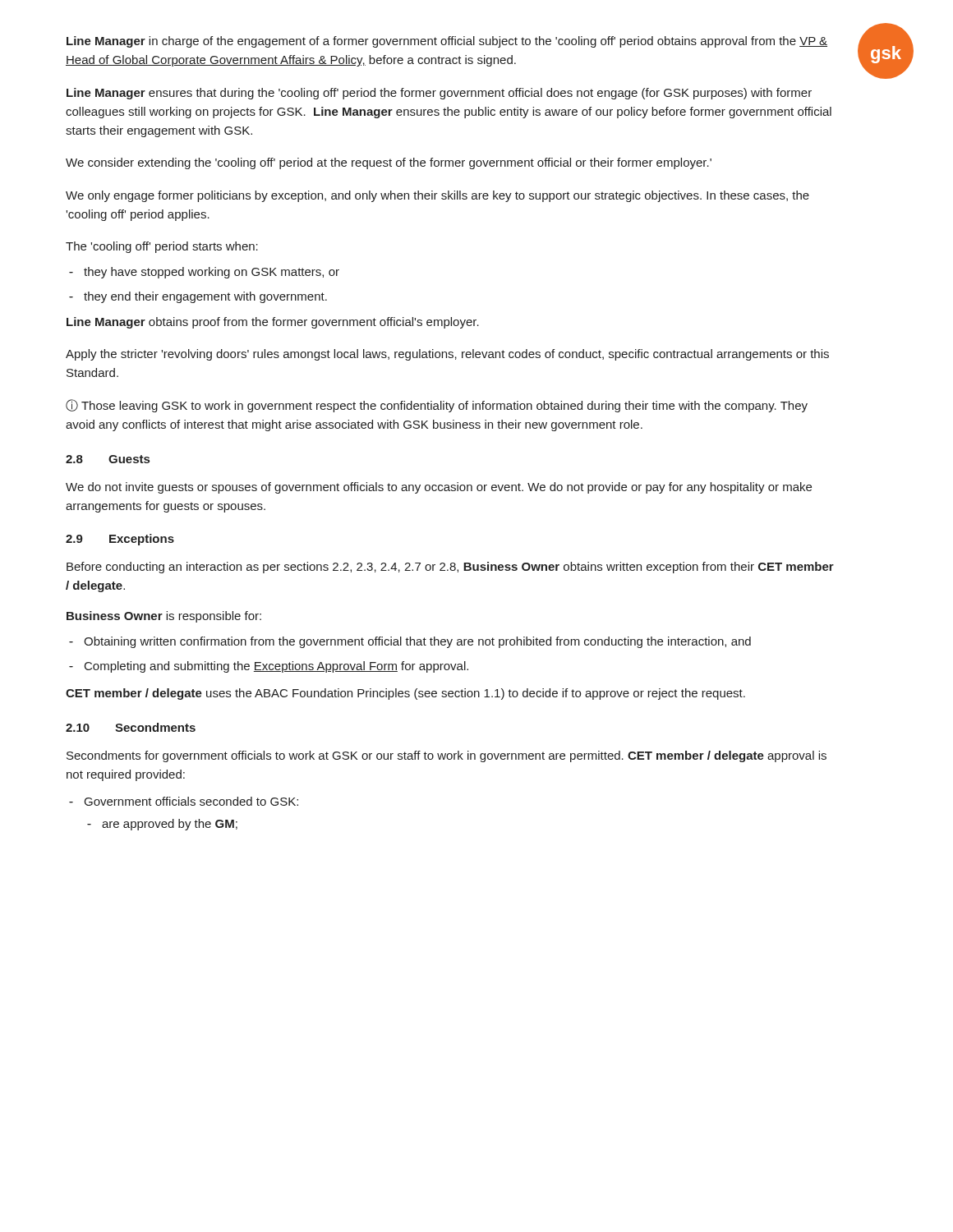Point to the block beginning "Line Manager in"
Viewport: 953px width, 1232px height.
[447, 50]
